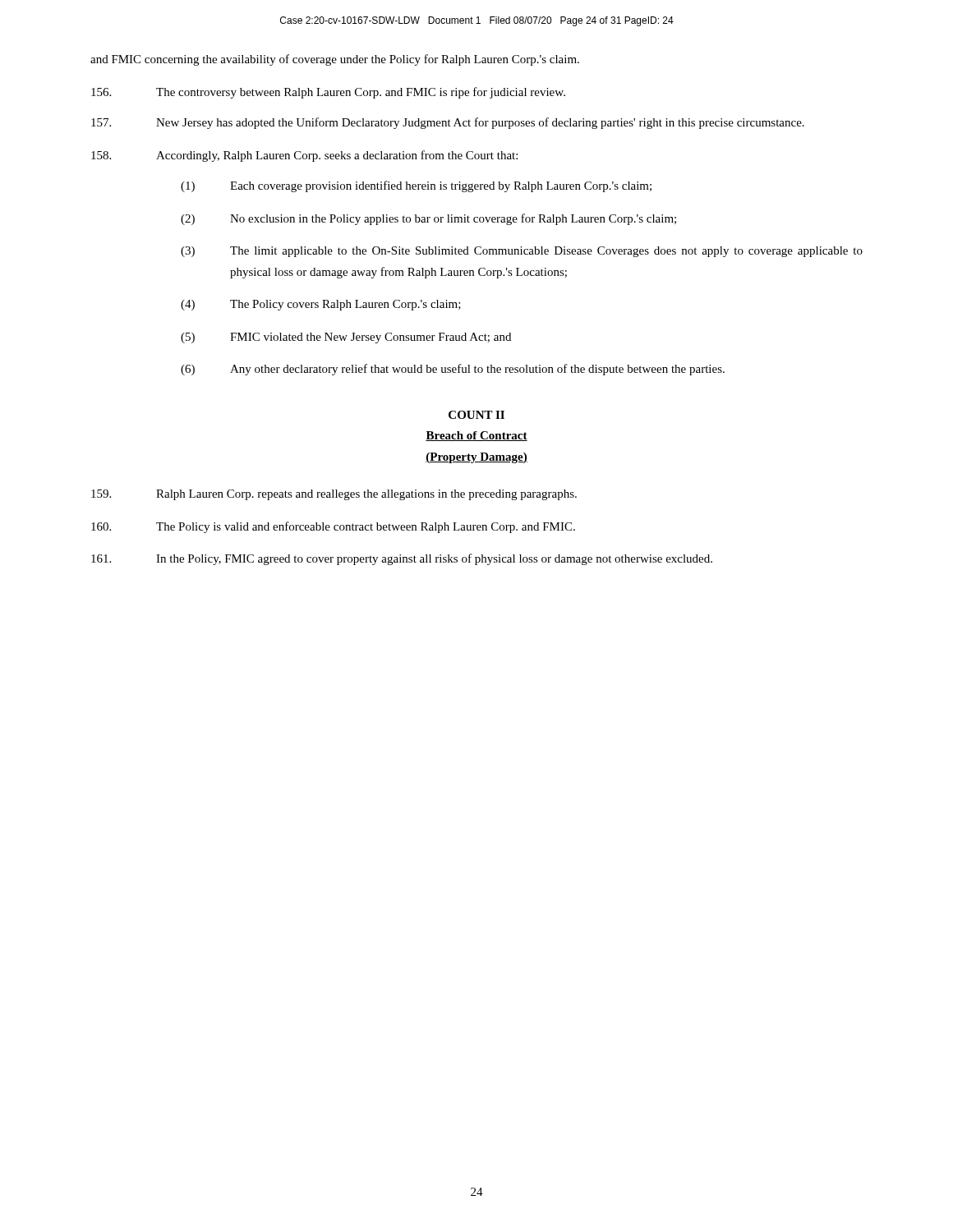953x1232 pixels.
Task: Locate the block of text that opens with "The Policy is valid and enforceable"
Action: (x=333, y=527)
